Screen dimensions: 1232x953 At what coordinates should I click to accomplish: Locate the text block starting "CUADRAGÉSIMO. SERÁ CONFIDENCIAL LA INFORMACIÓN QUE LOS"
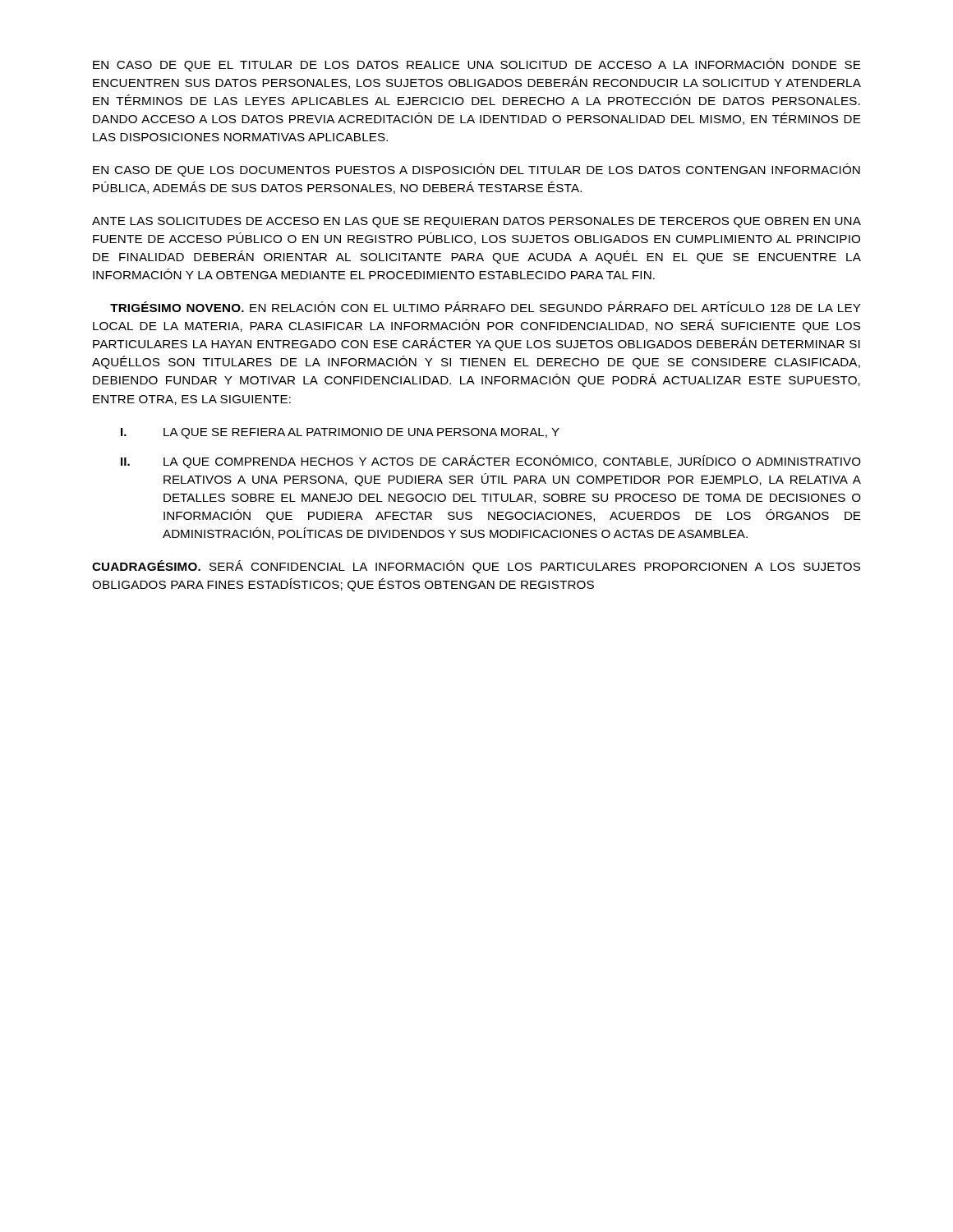click(x=476, y=575)
